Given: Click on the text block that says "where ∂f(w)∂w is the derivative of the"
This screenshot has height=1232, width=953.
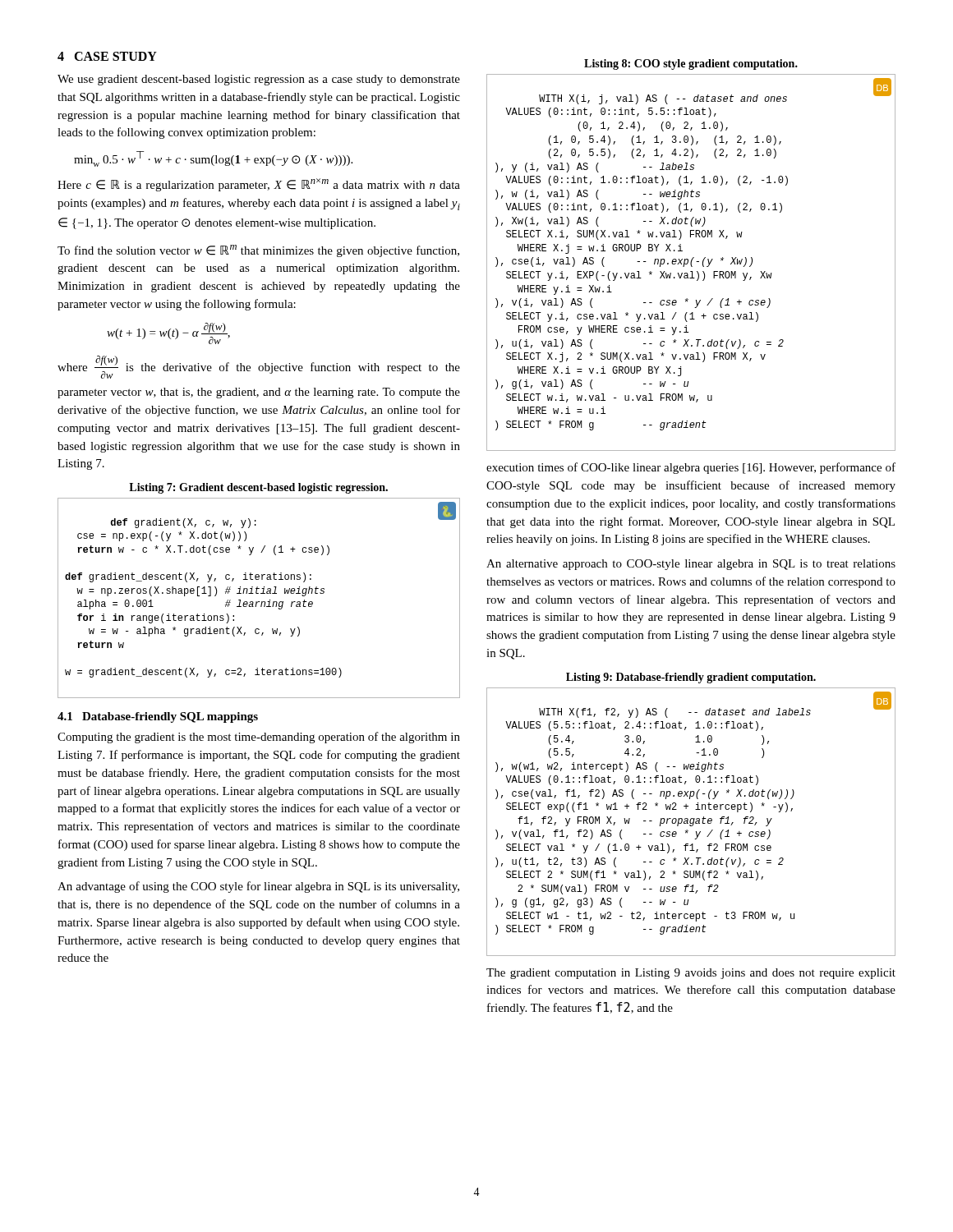Looking at the screenshot, I should click(259, 413).
